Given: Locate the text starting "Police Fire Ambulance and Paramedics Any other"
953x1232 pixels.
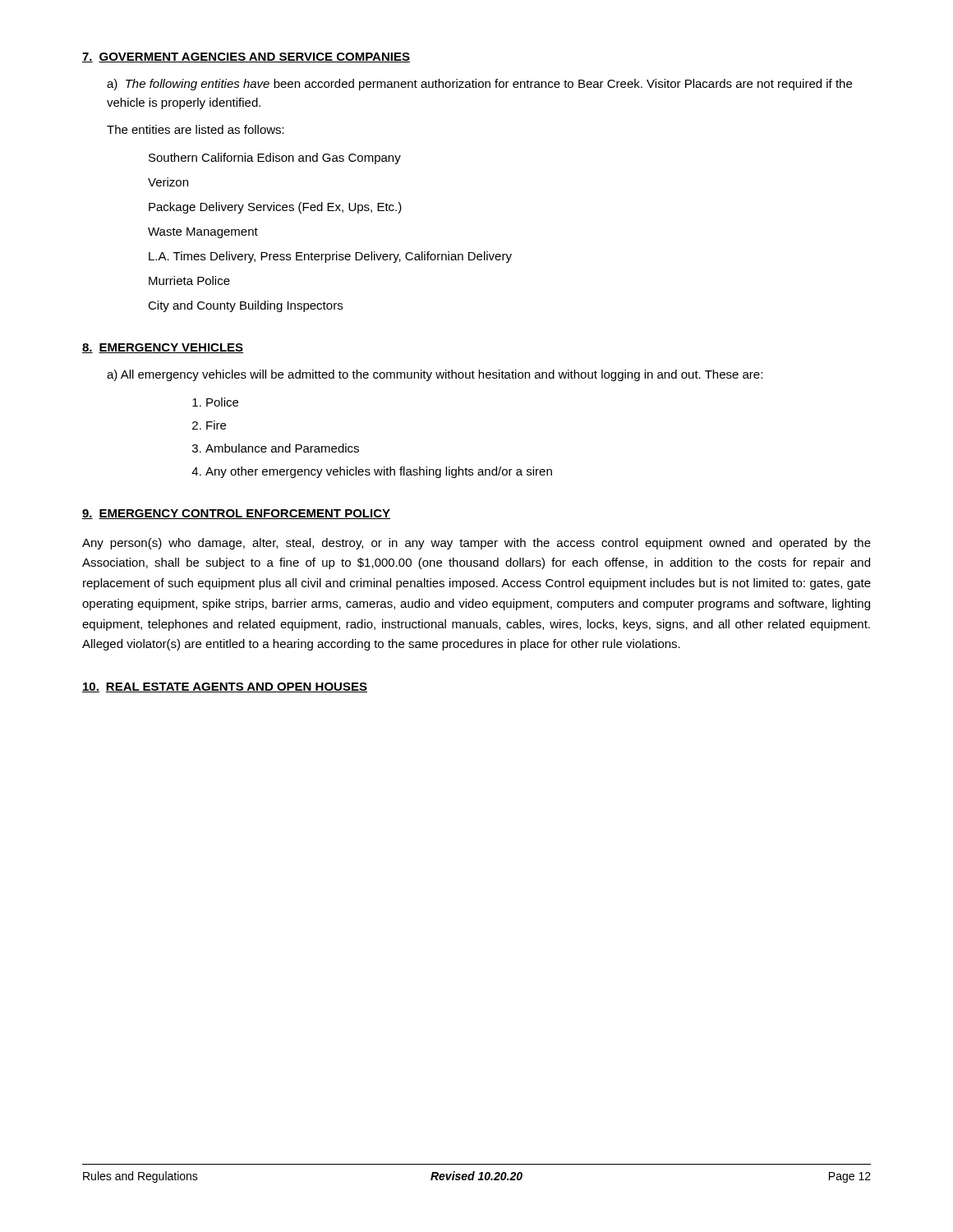Looking at the screenshot, I should point(222,402).
